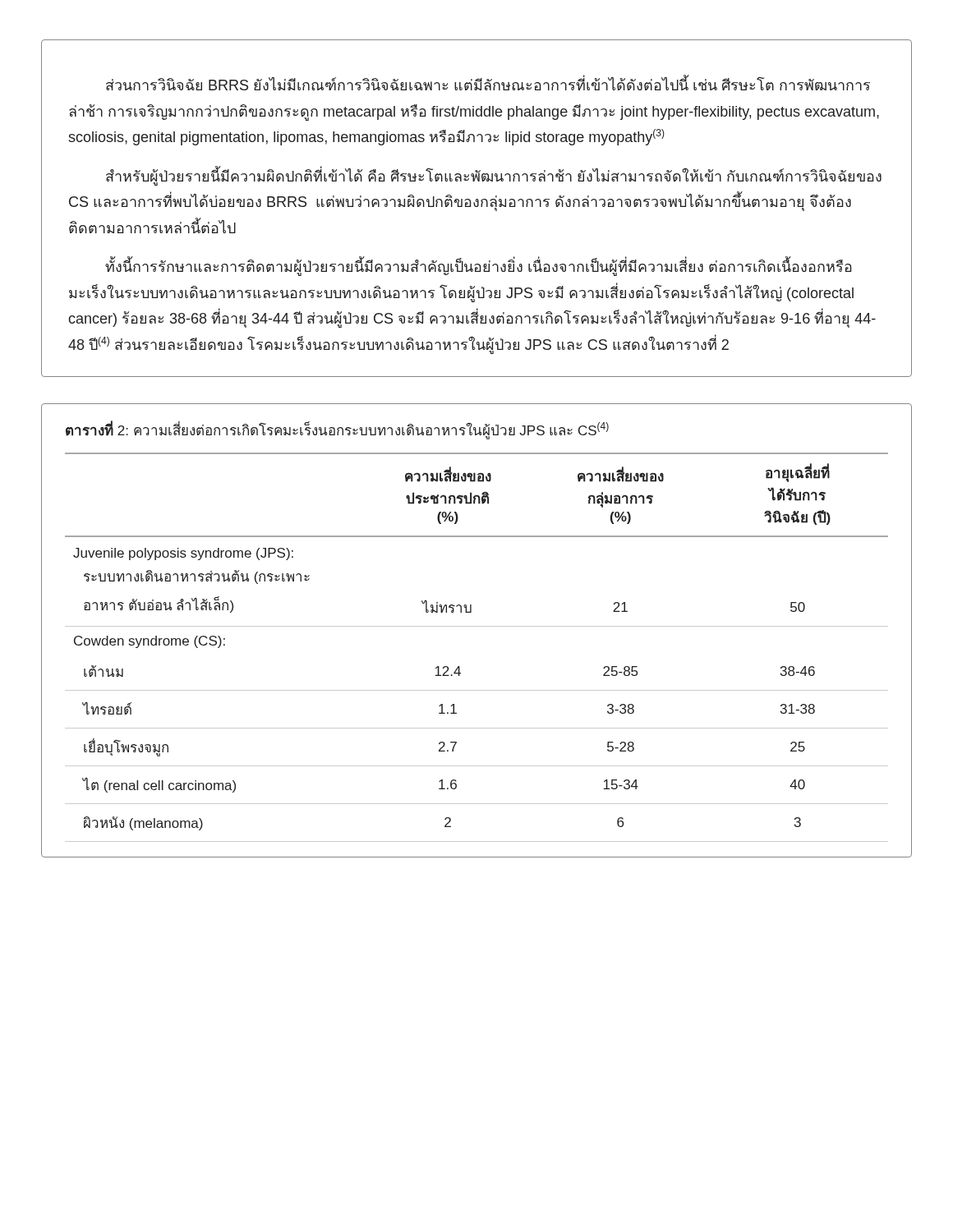This screenshot has height=1232, width=953.
Task: Point to the block beginning "ส่วนการวินิจฉัย BRRS ยังไม่มีเกณฑ์การวินิจฉัยเฉพาะ แต่มีลักษณะอาการที่เข้าได้ดังต่อไปนี้ เช่น ศีรษะโต การพัฒนาการล่าช้า"
Action: pos(476,216)
